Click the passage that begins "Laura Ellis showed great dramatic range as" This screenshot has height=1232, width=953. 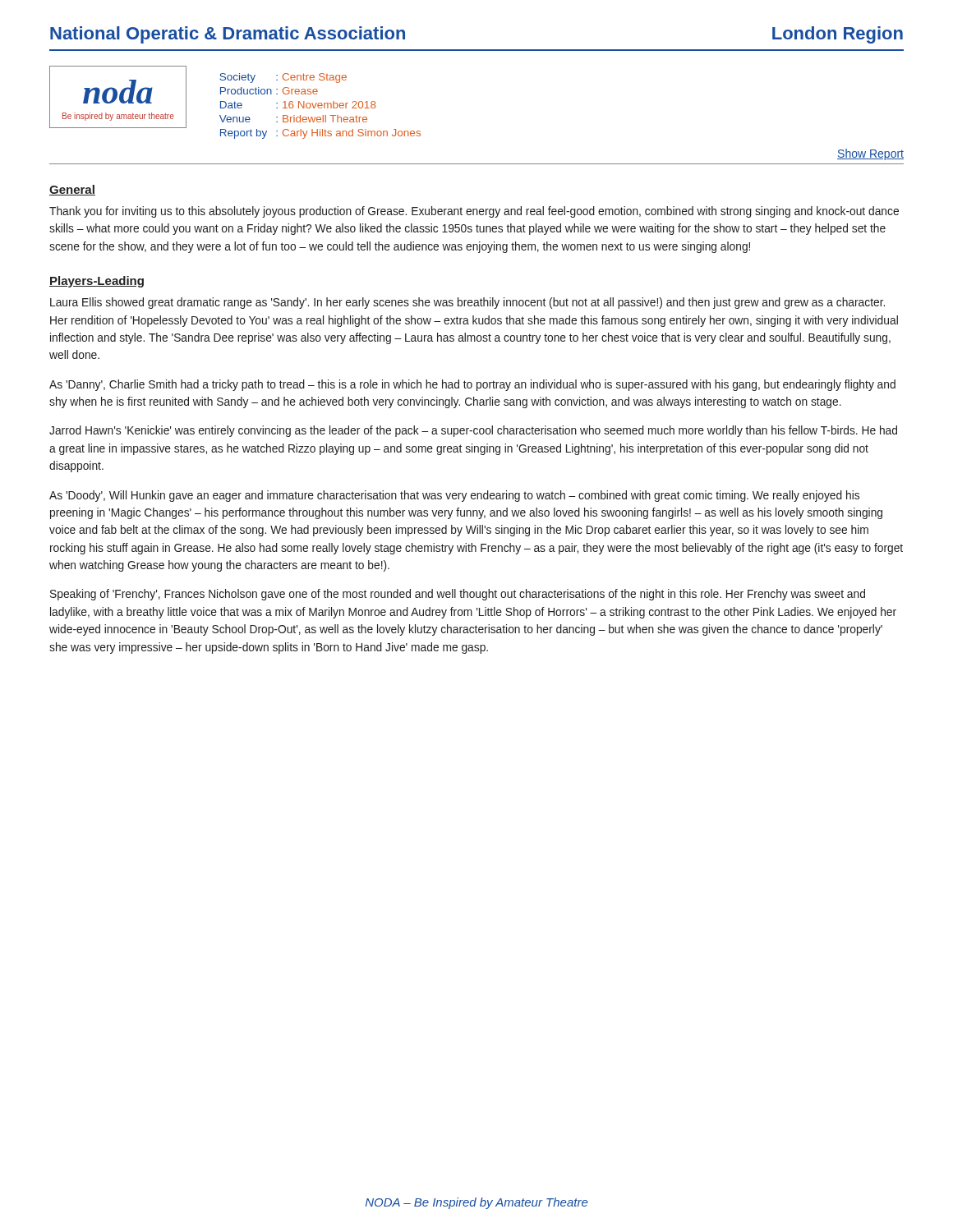(474, 329)
